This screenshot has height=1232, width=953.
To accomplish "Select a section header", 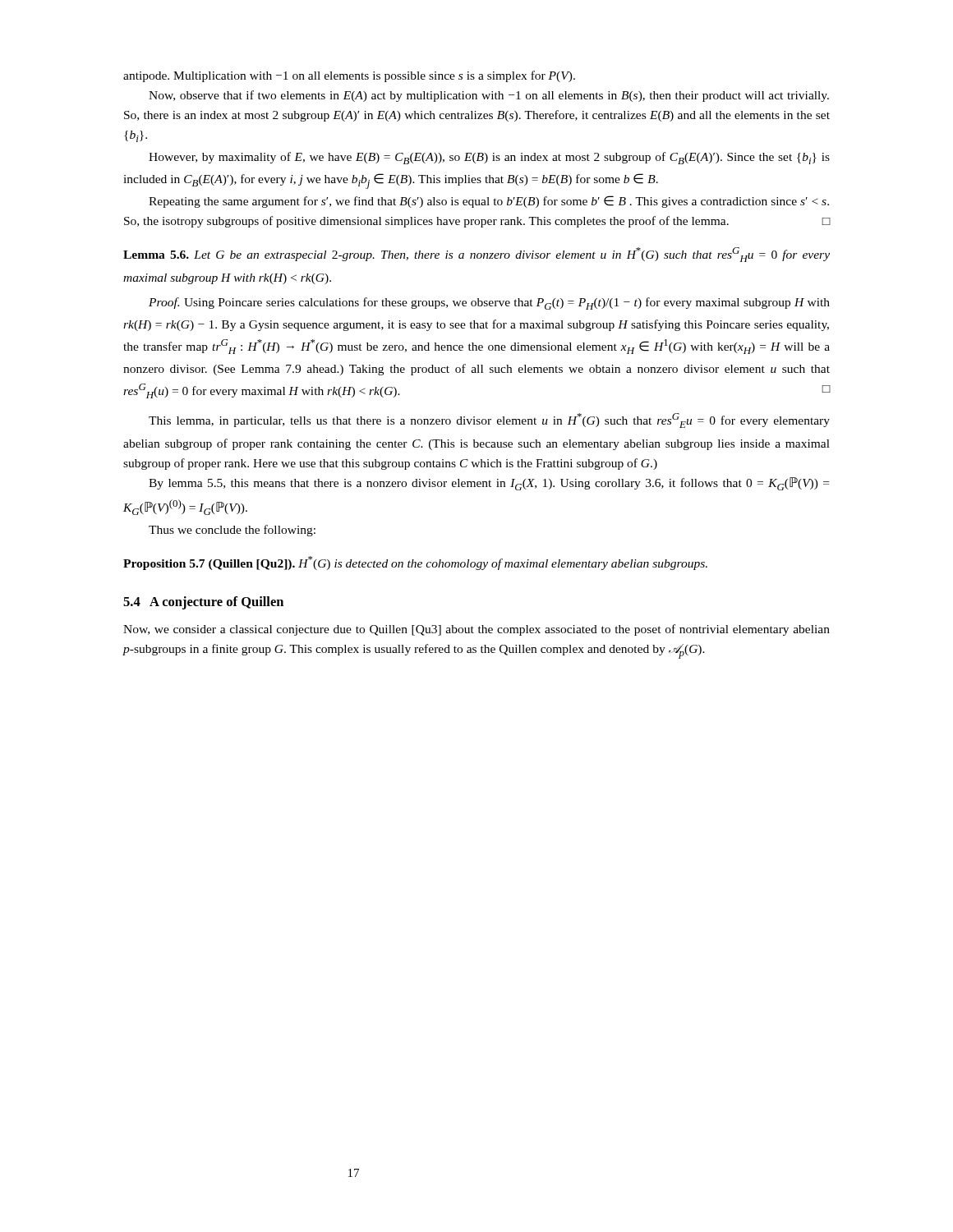I will (x=476, y=602).
